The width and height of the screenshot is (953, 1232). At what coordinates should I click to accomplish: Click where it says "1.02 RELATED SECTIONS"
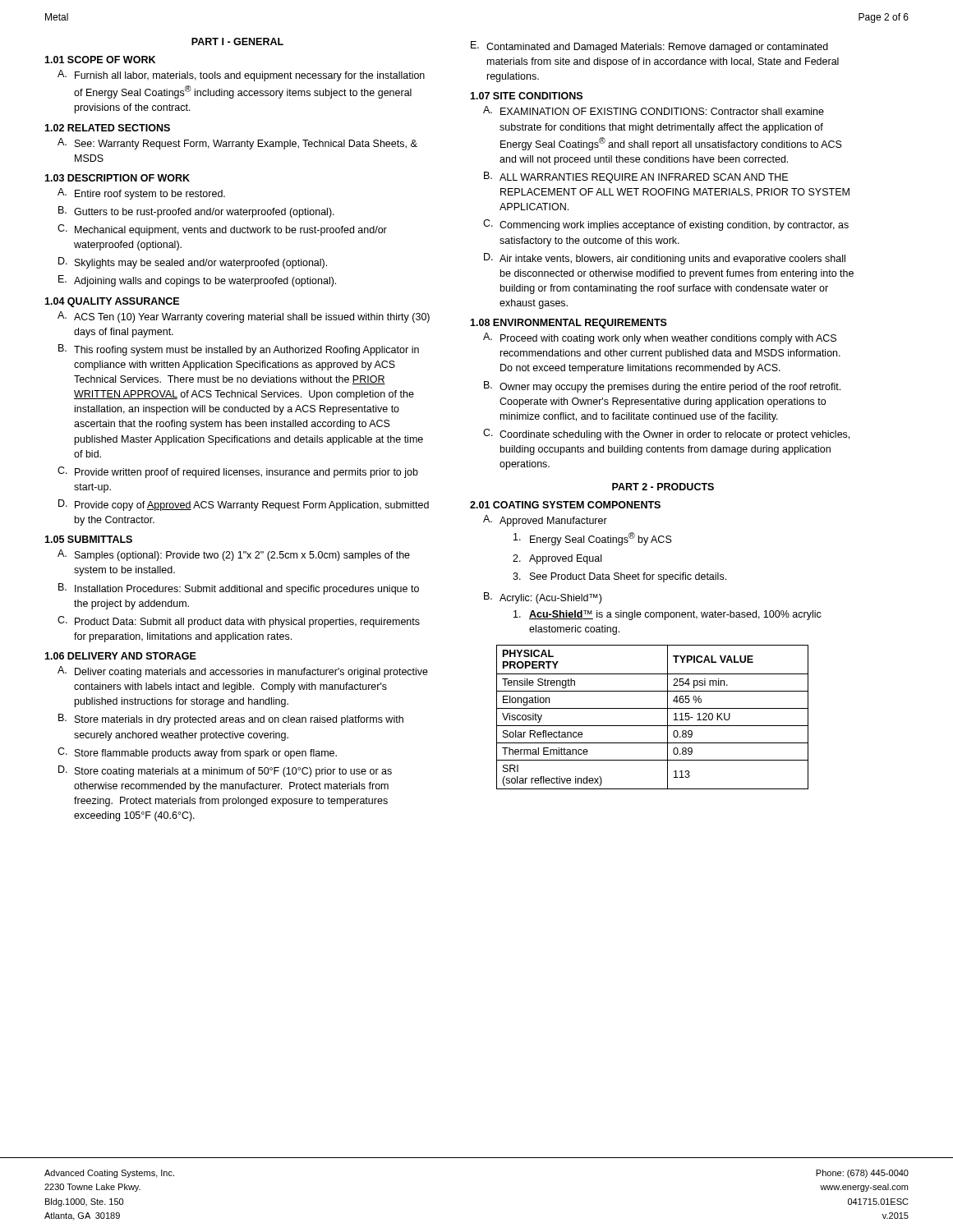107,128
